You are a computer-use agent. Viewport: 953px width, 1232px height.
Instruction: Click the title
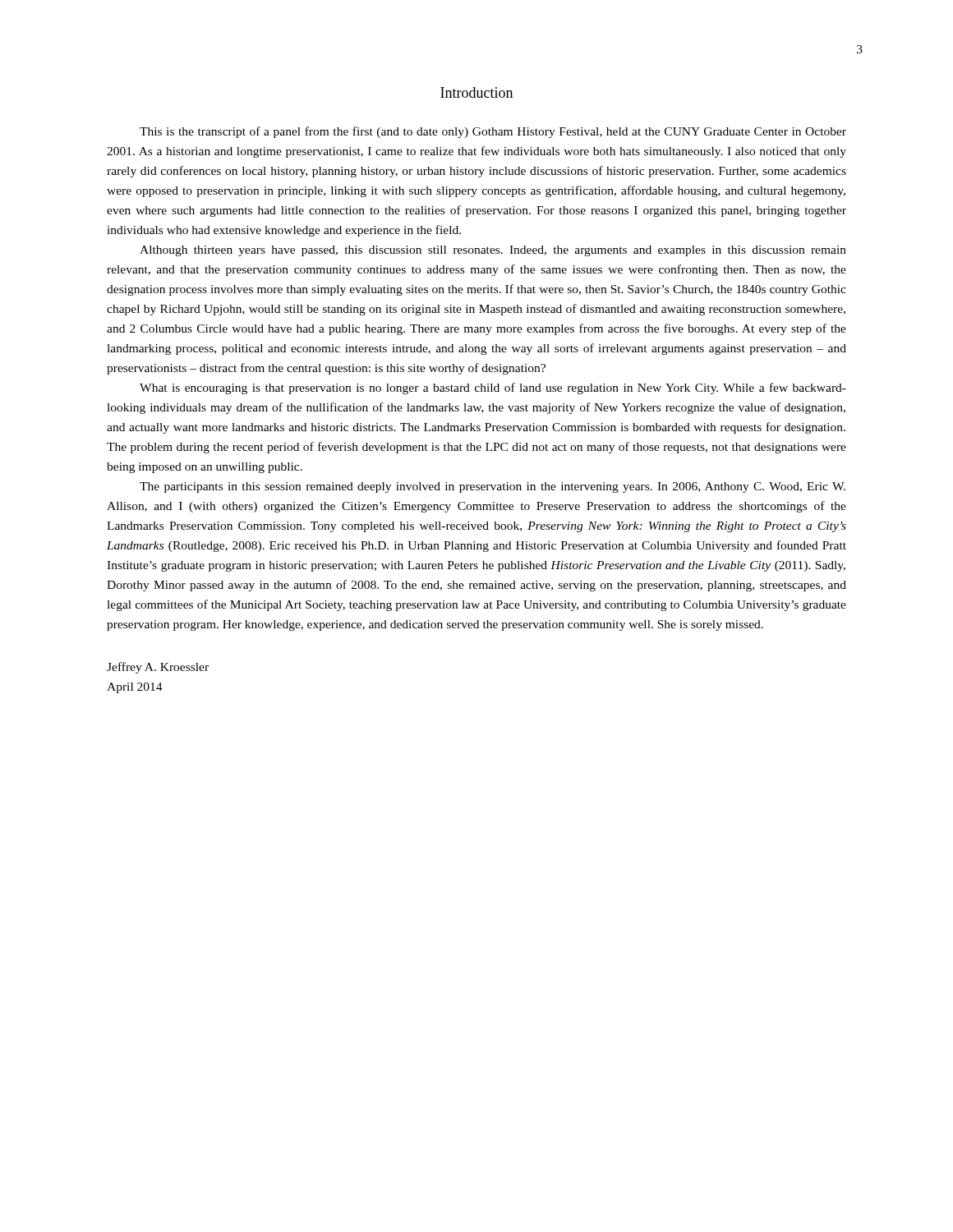point(476,93)
